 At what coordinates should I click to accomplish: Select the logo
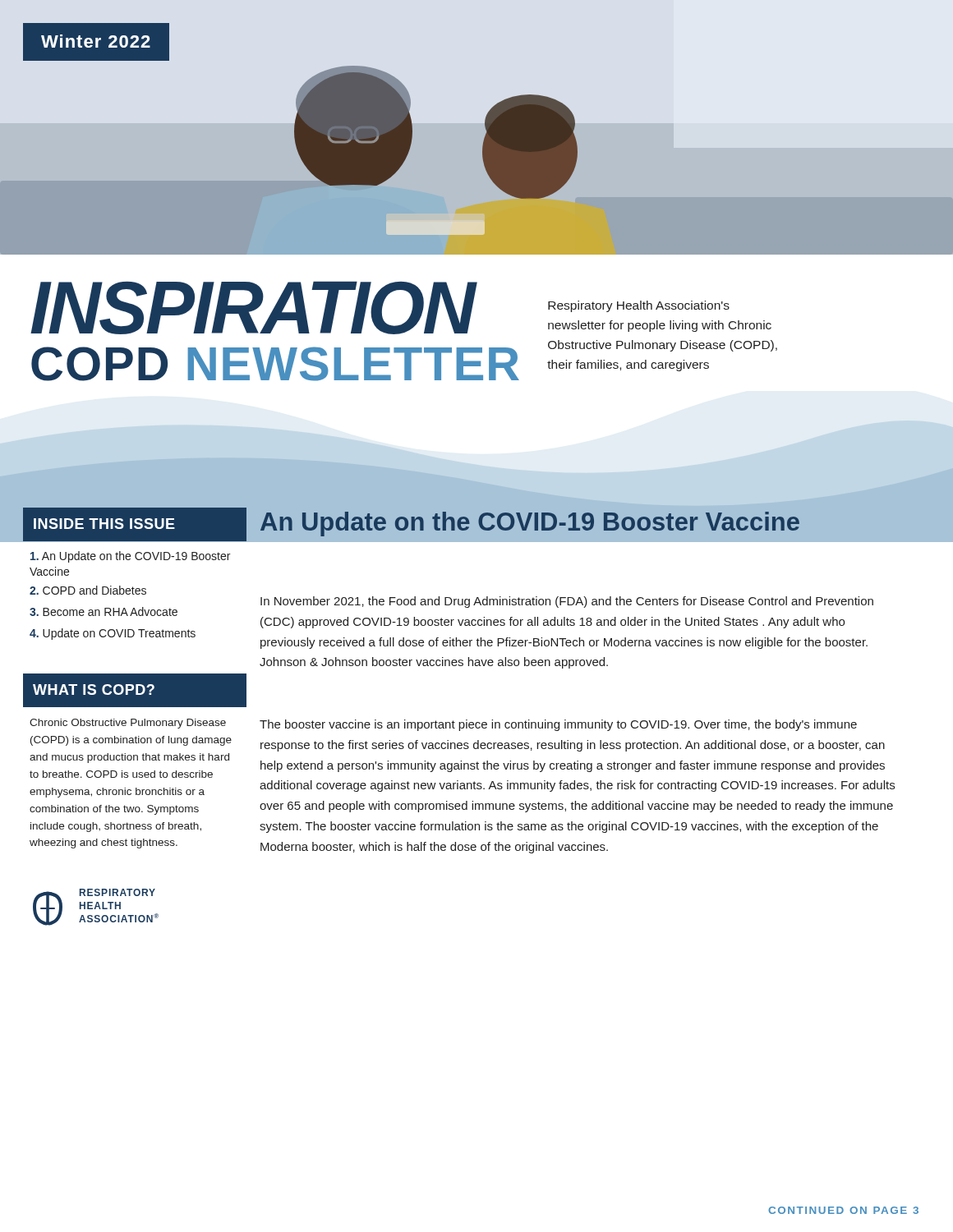[128, 907]
